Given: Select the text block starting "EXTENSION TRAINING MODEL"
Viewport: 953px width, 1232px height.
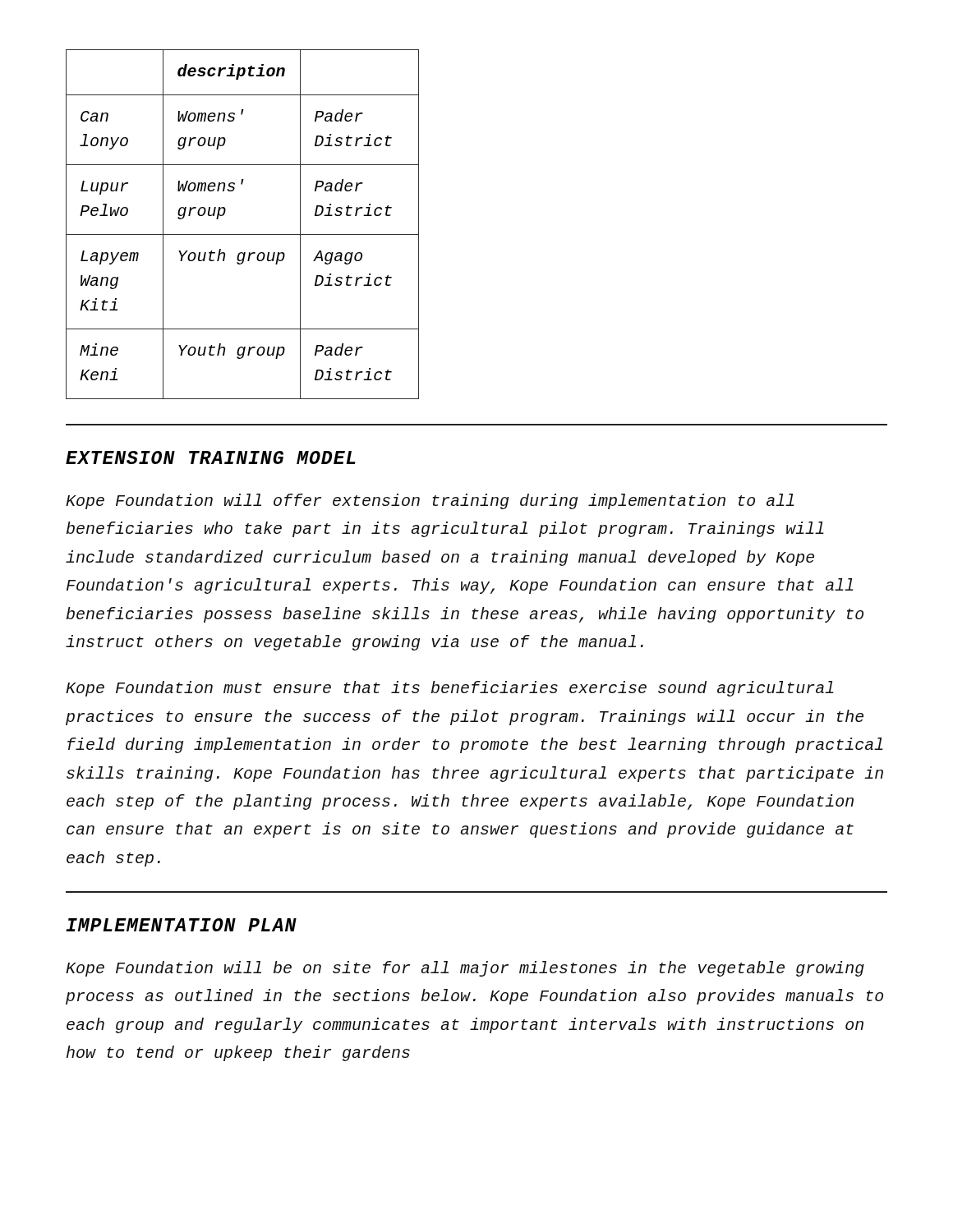Looking at the screenshot, I should 212,459.
